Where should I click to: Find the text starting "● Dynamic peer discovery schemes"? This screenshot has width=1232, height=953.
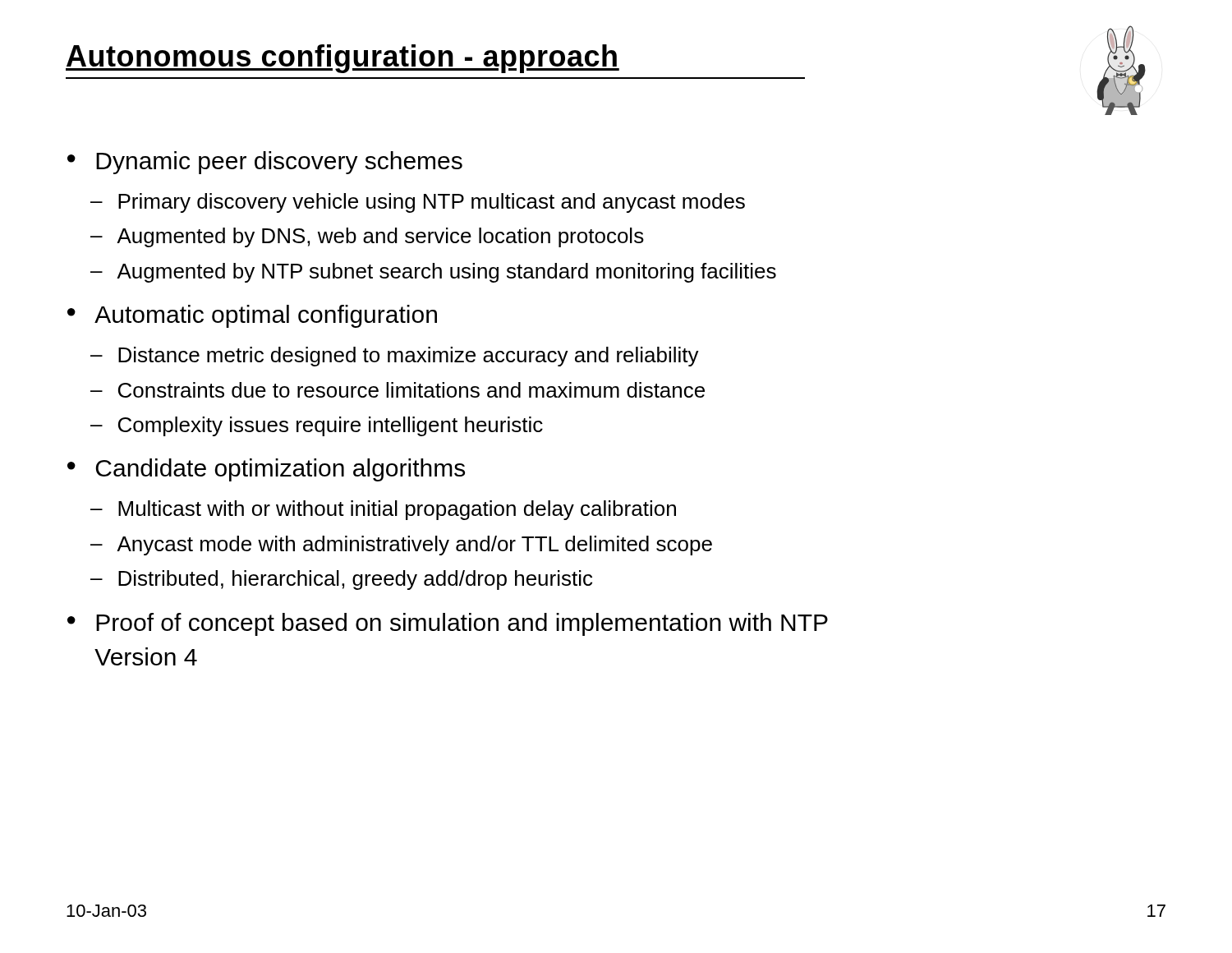tap(264, 161)
